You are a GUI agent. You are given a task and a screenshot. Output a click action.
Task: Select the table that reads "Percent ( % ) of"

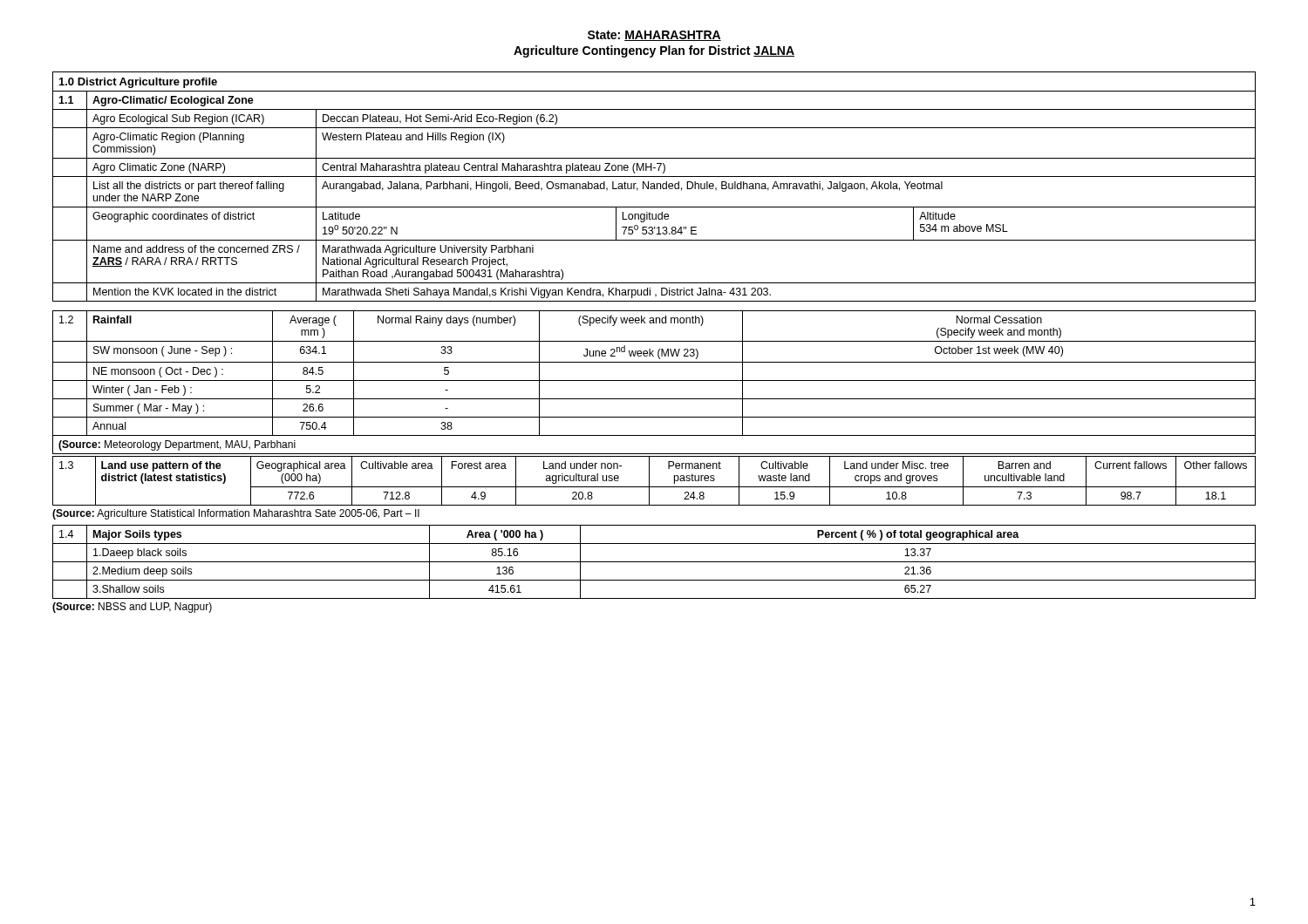point(654,562)
